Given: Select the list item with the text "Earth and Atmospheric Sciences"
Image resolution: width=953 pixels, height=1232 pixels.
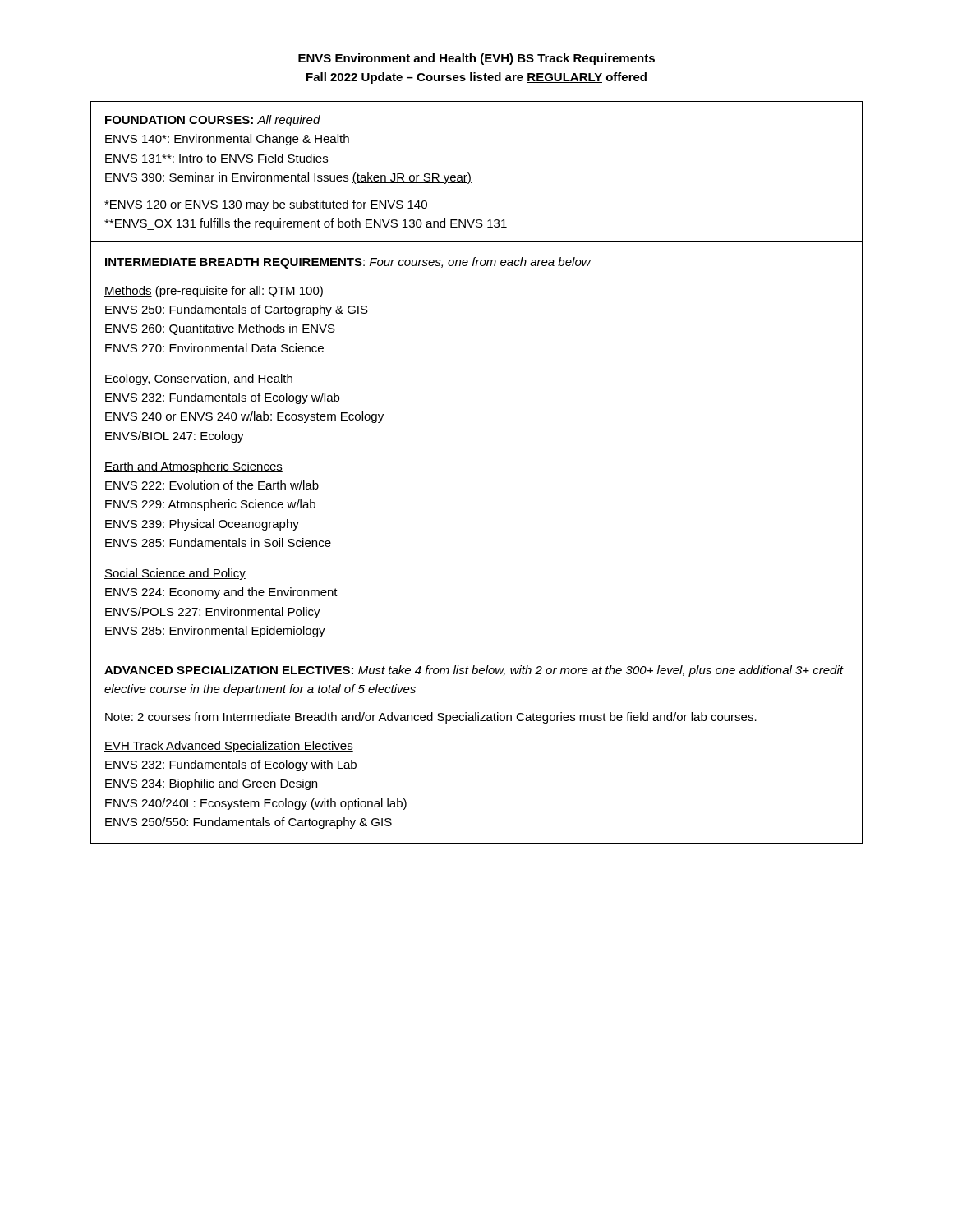Looking at the screenshot, I should (193, 467).
